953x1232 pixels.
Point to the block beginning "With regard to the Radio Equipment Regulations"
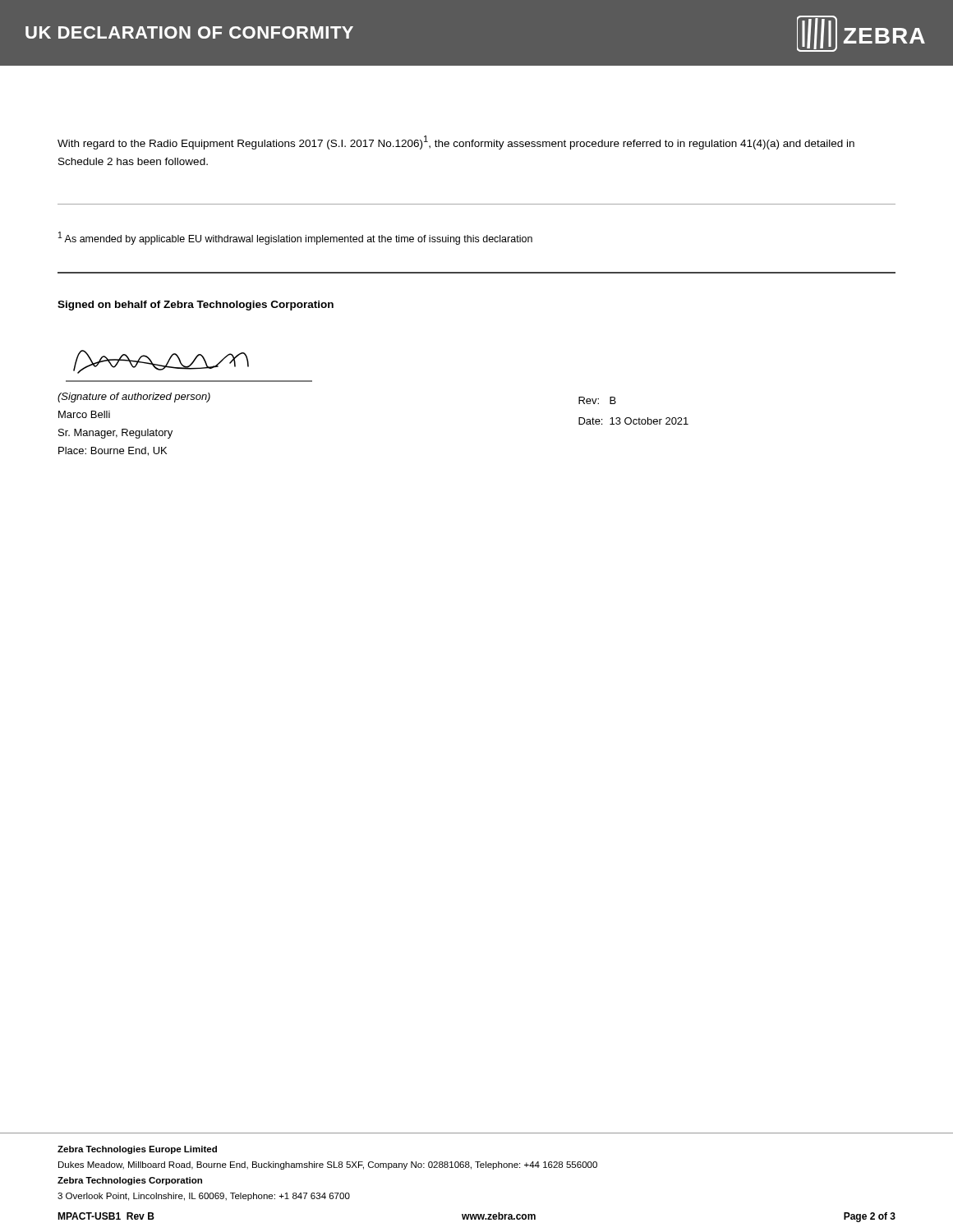(x=456, y=151)
